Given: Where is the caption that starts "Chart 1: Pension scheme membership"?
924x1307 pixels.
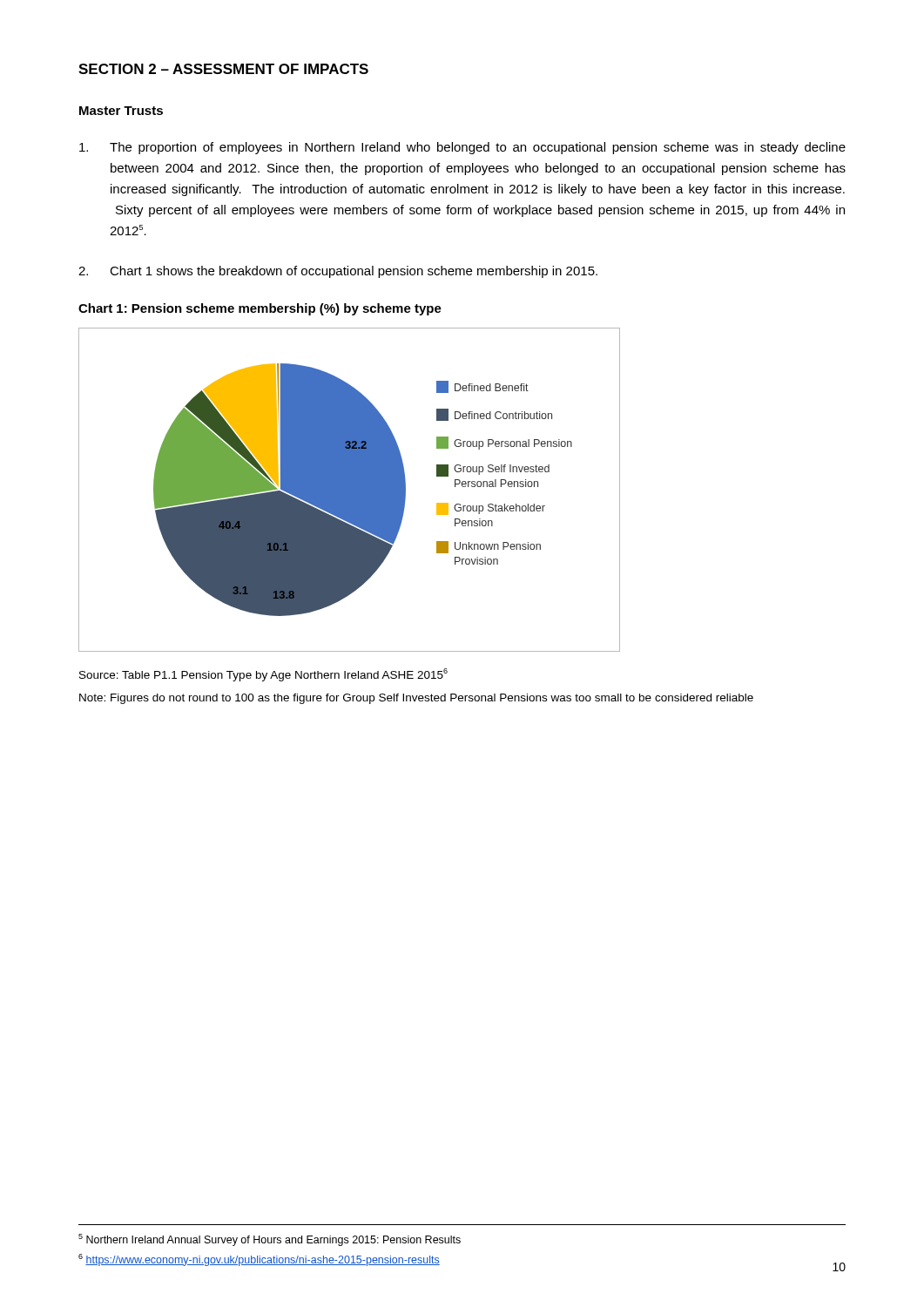Looking at the screenshot, I should coord(260,308).
